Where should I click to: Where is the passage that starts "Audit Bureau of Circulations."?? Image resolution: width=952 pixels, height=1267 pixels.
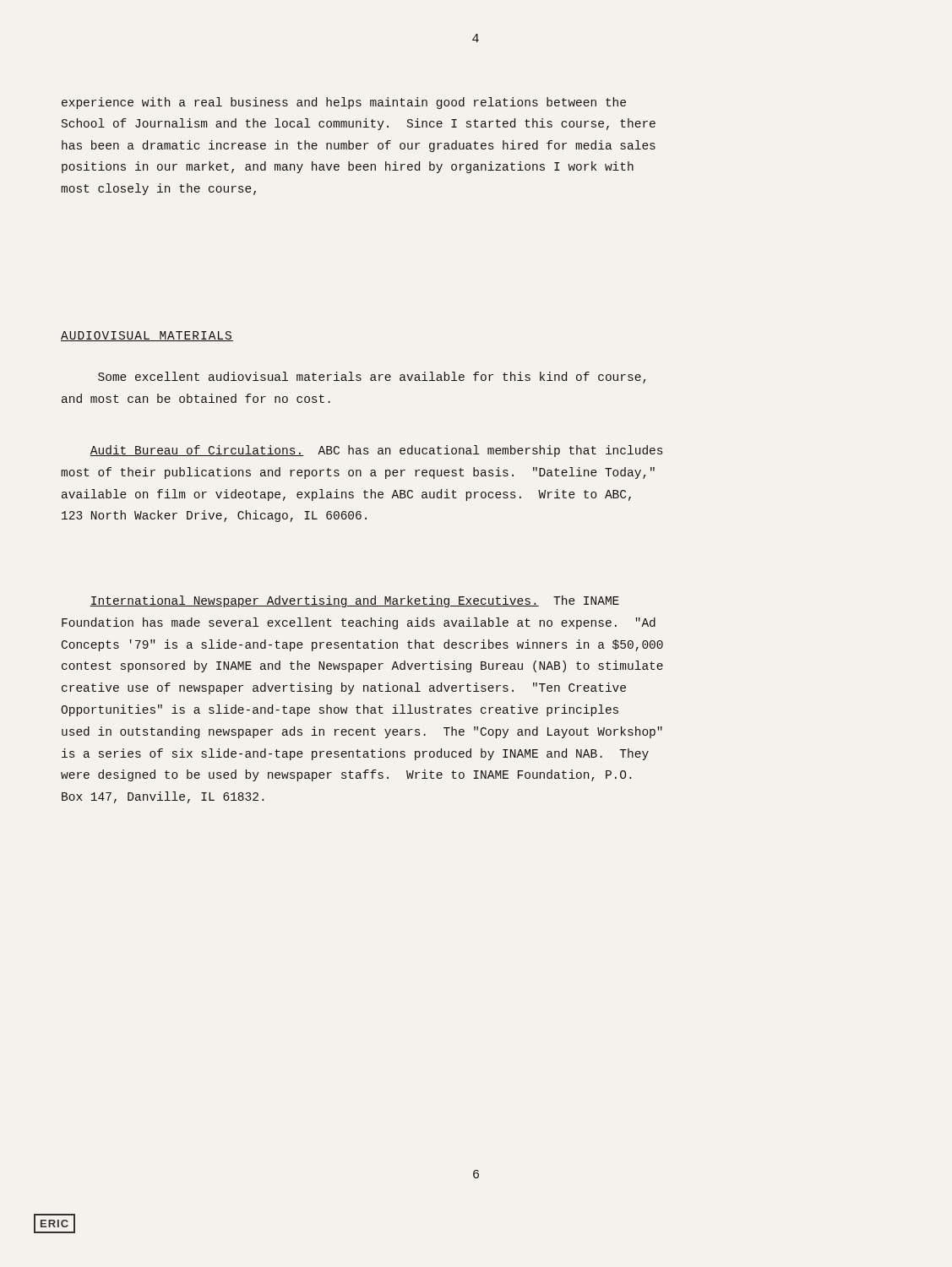click(x=362, y=484)
